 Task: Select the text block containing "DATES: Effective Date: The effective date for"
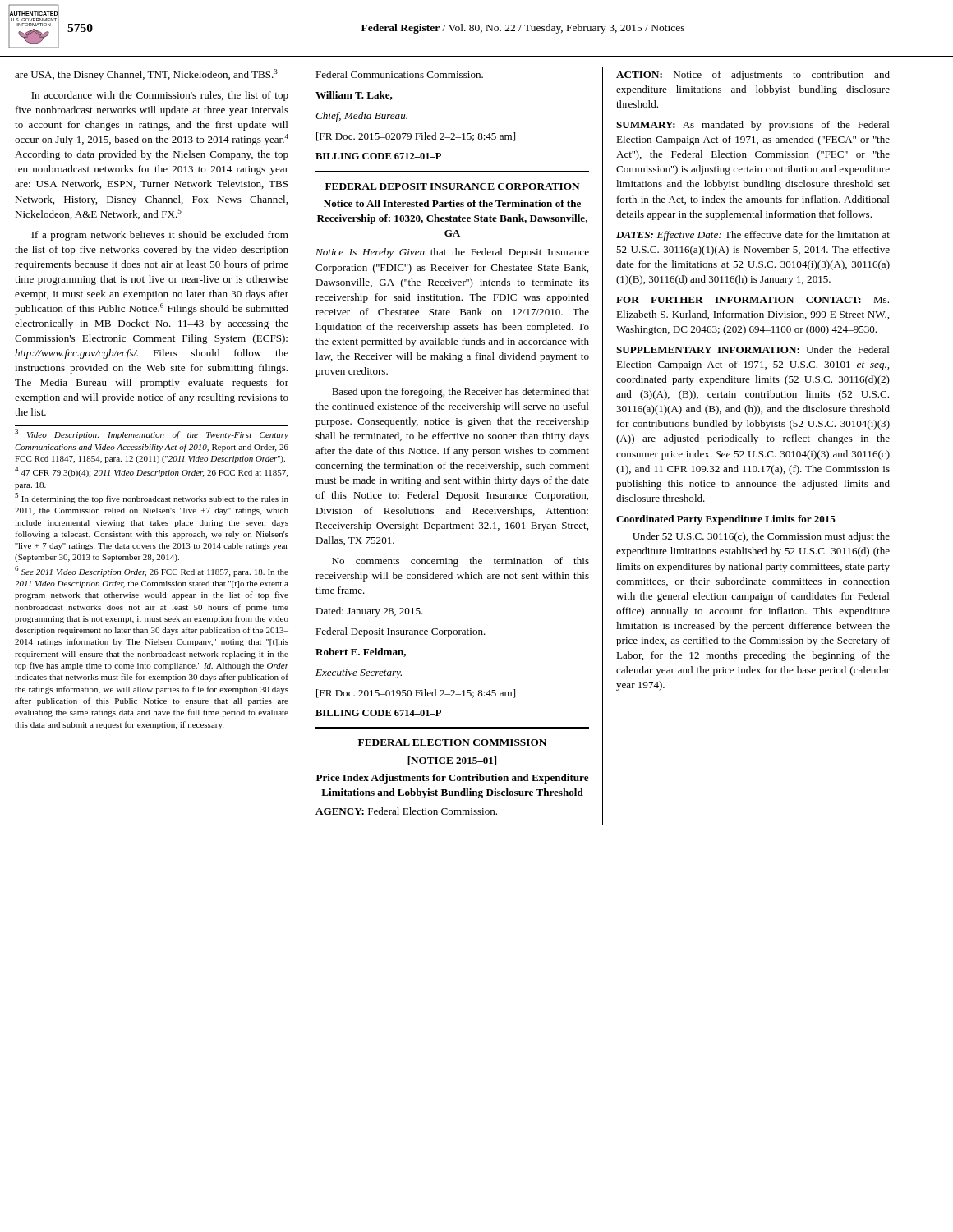tap(753, 257)
